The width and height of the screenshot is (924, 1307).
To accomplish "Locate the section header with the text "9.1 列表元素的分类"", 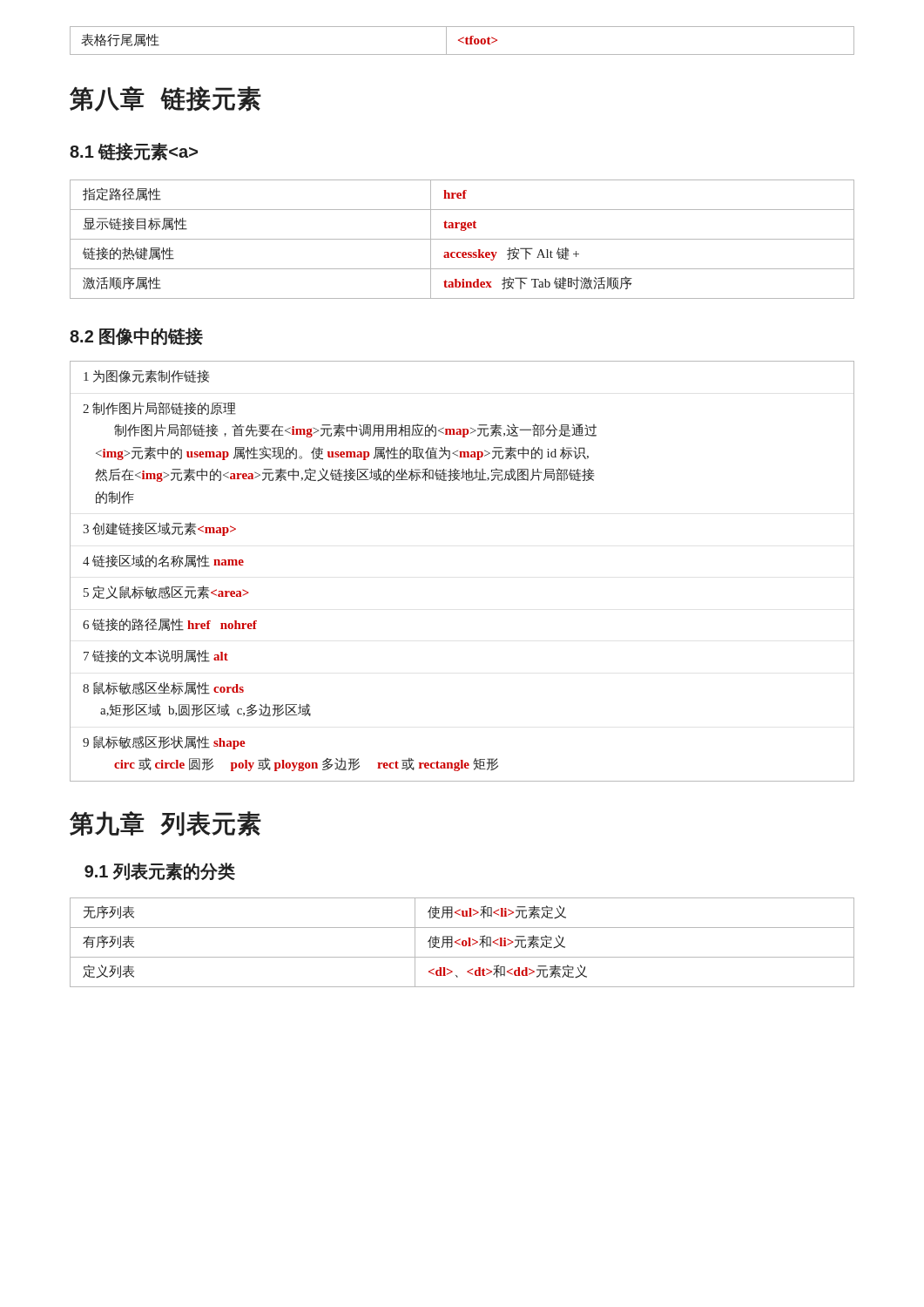I will (x=152, y=871).
